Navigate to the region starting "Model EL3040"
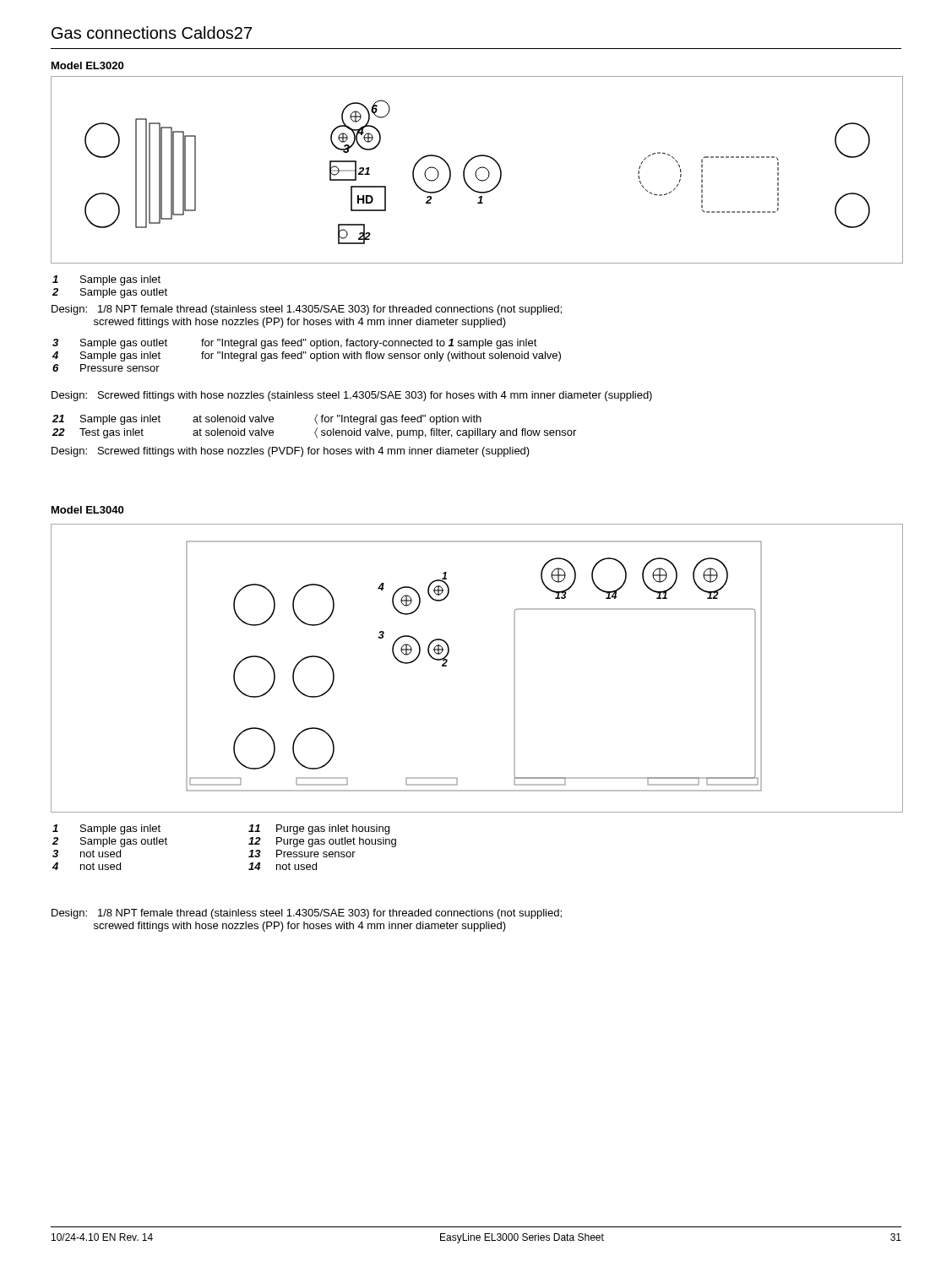The image size is (952, 1267). click(87, 510)
